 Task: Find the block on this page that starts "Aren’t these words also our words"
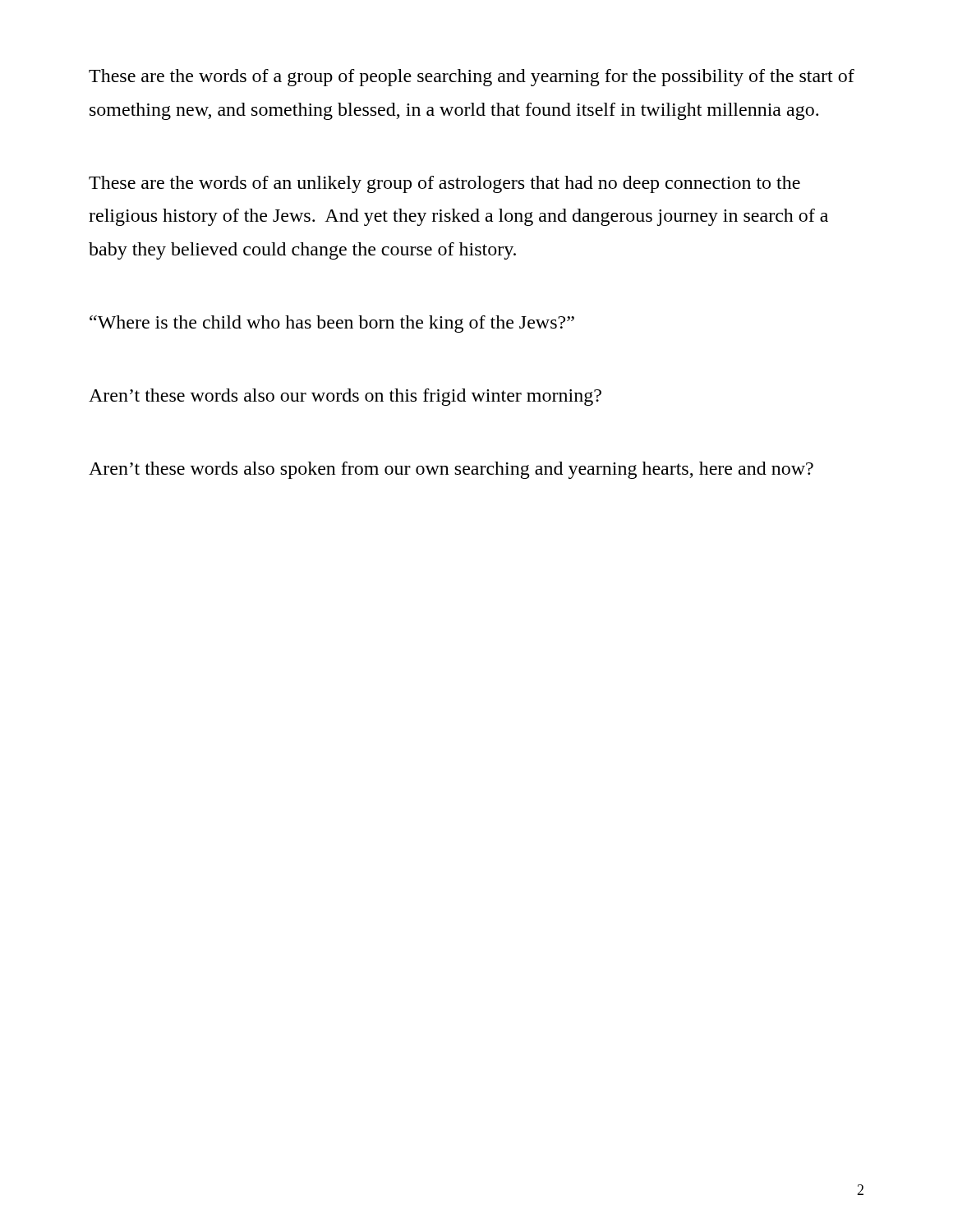click(x=345, y=395)
